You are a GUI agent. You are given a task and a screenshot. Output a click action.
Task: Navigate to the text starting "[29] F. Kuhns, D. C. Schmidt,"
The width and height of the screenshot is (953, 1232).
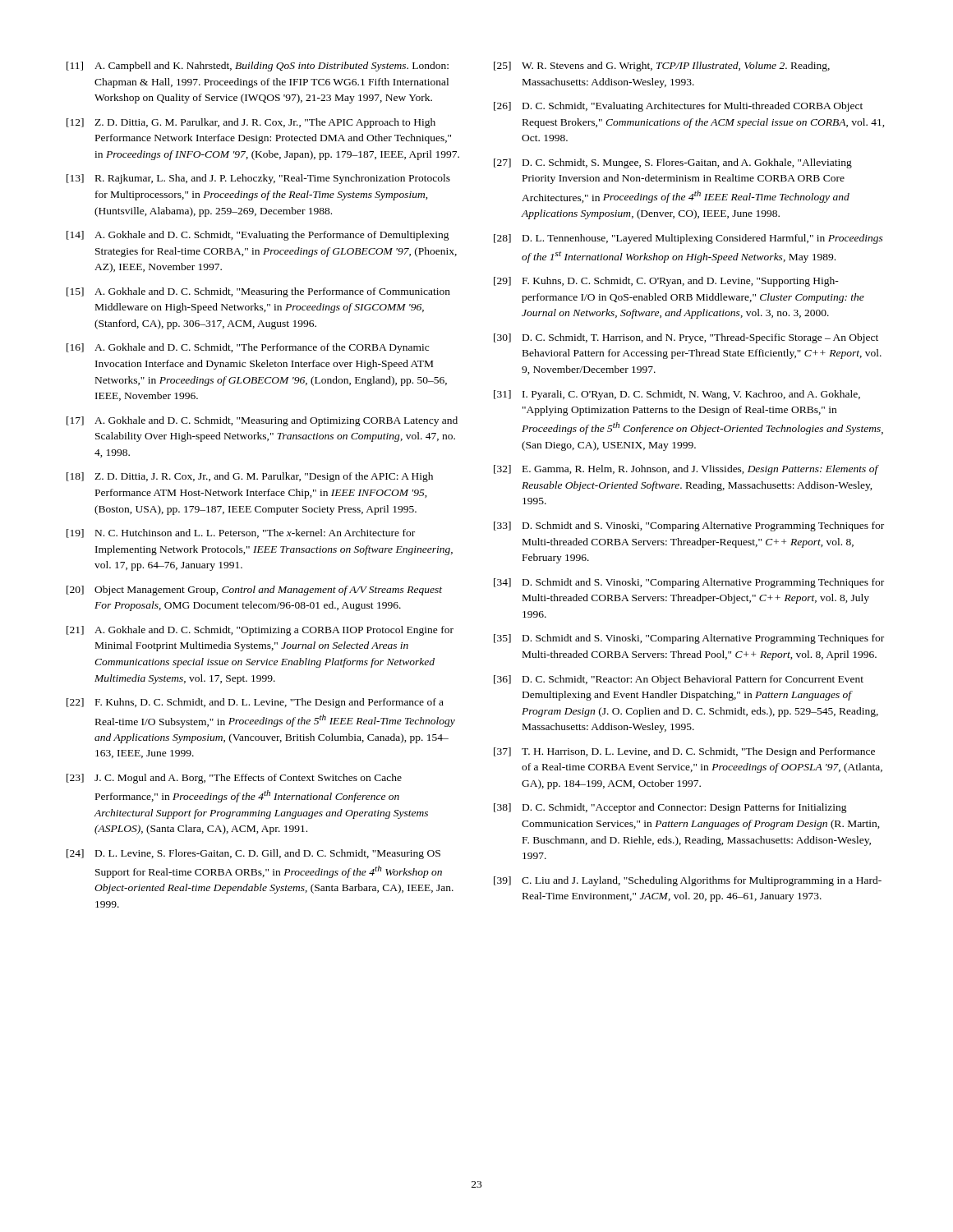point(690,297)
